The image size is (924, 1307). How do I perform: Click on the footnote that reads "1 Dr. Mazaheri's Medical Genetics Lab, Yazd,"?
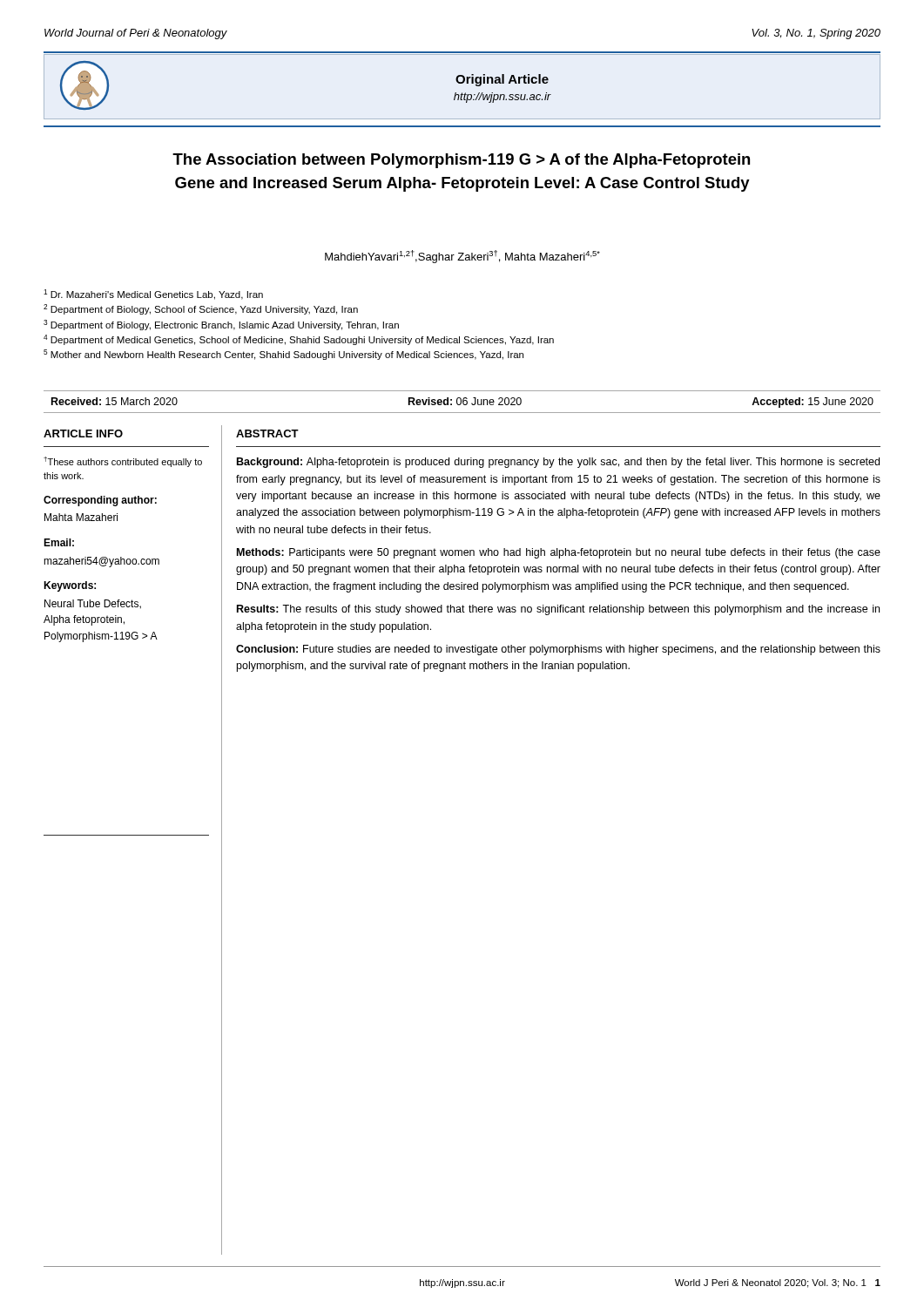click(462, 325)
